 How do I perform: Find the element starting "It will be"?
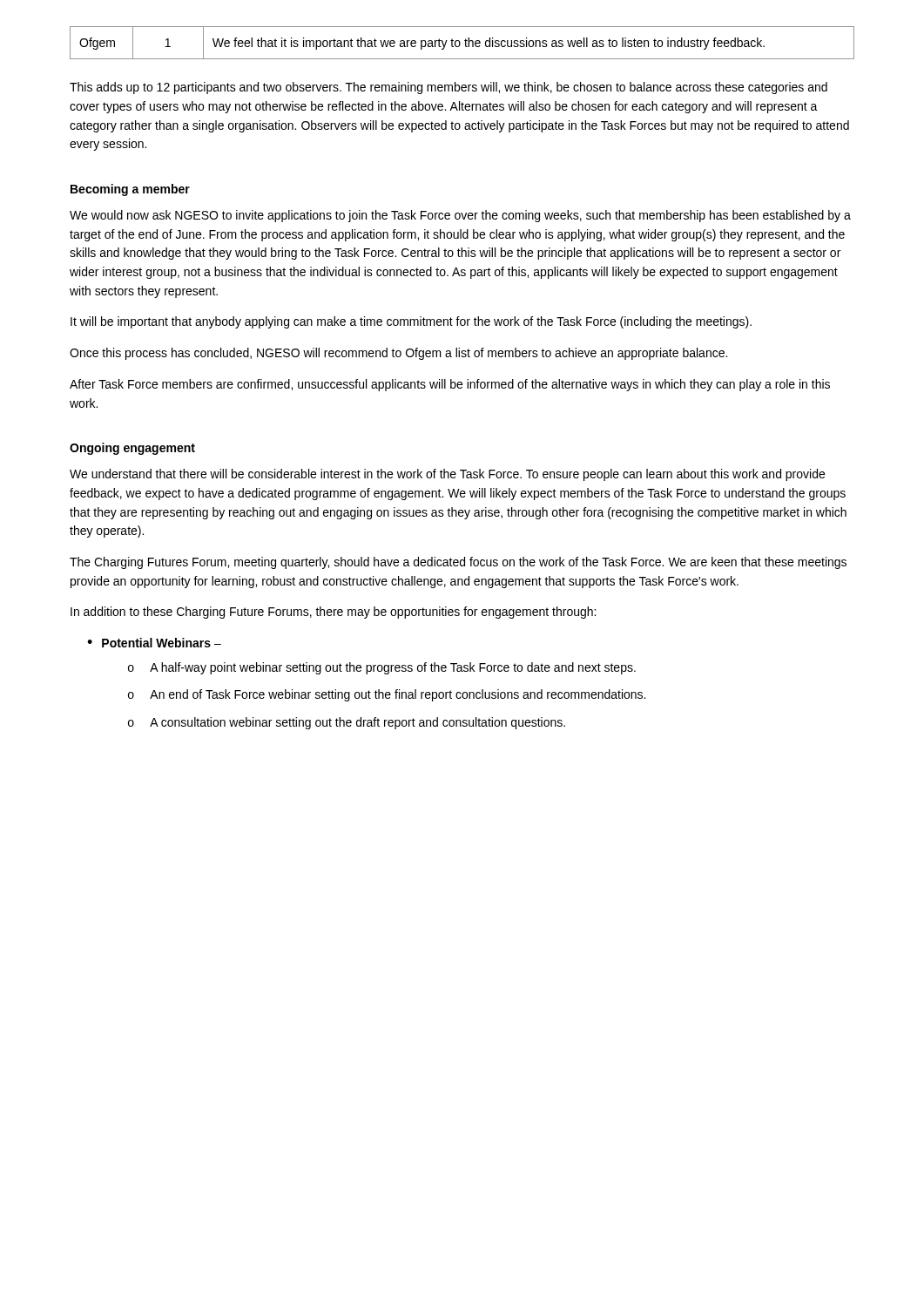coord(411,322)
